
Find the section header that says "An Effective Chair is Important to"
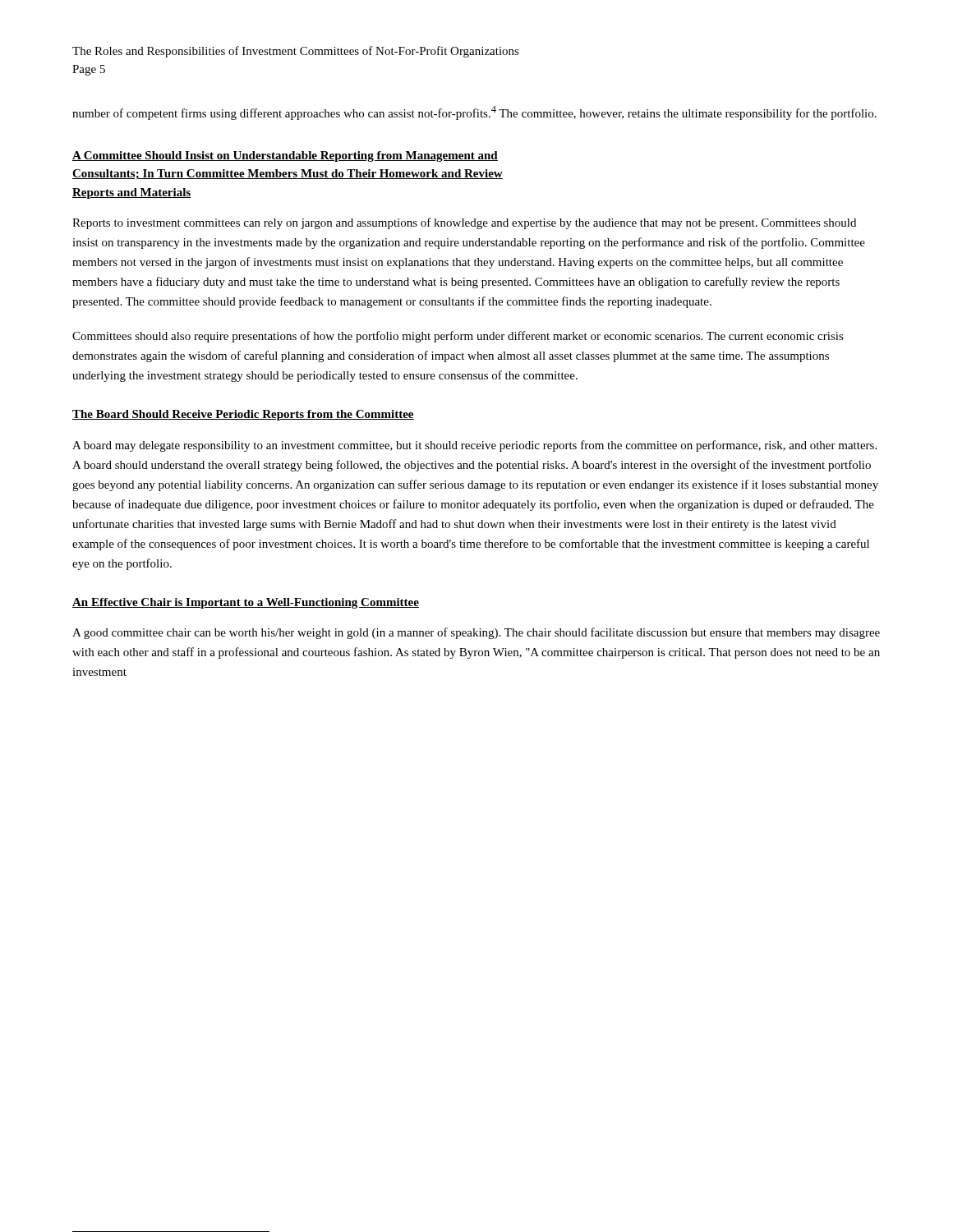click(246, 602)
